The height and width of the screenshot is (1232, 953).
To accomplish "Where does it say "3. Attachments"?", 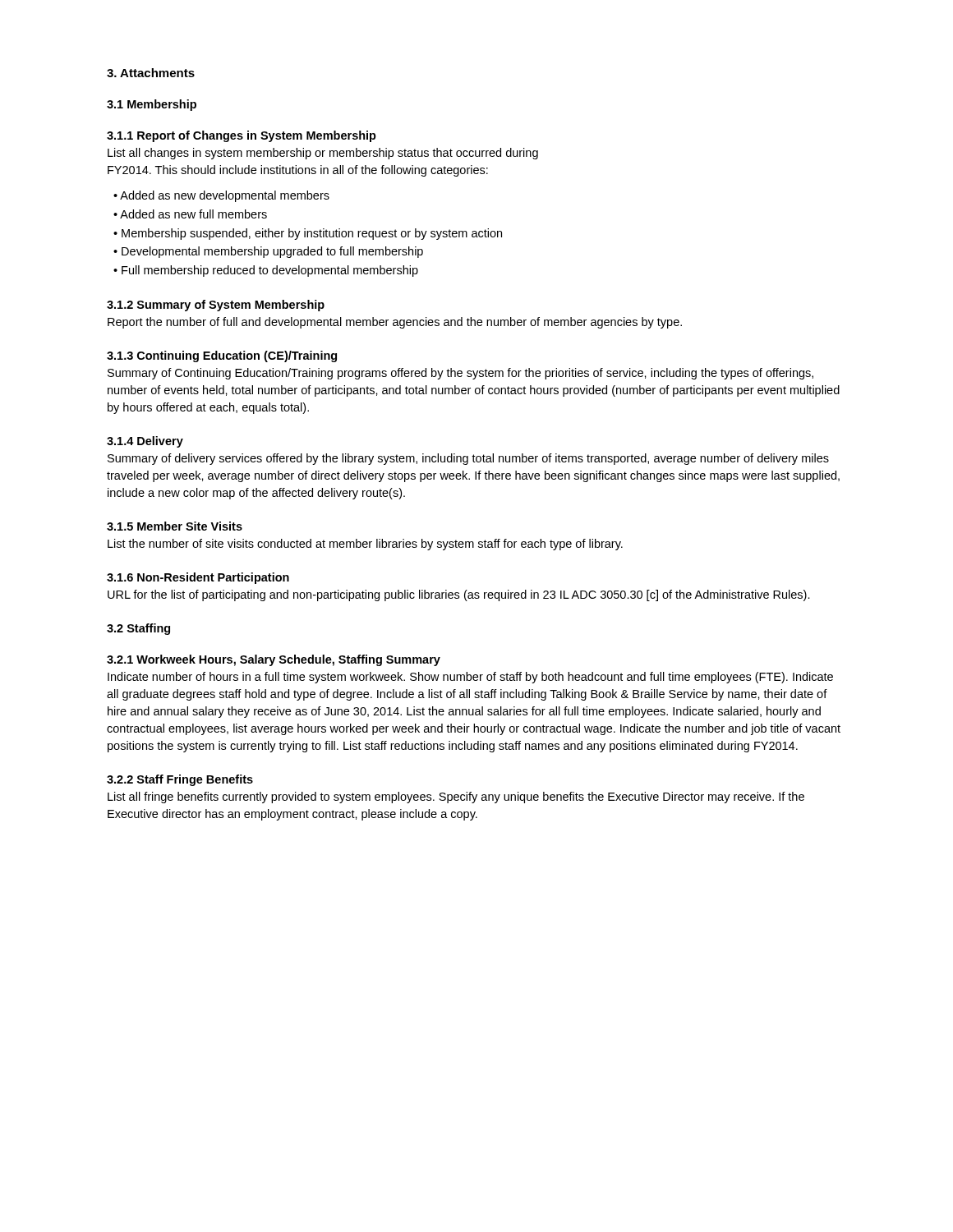I will coord(151,73).
